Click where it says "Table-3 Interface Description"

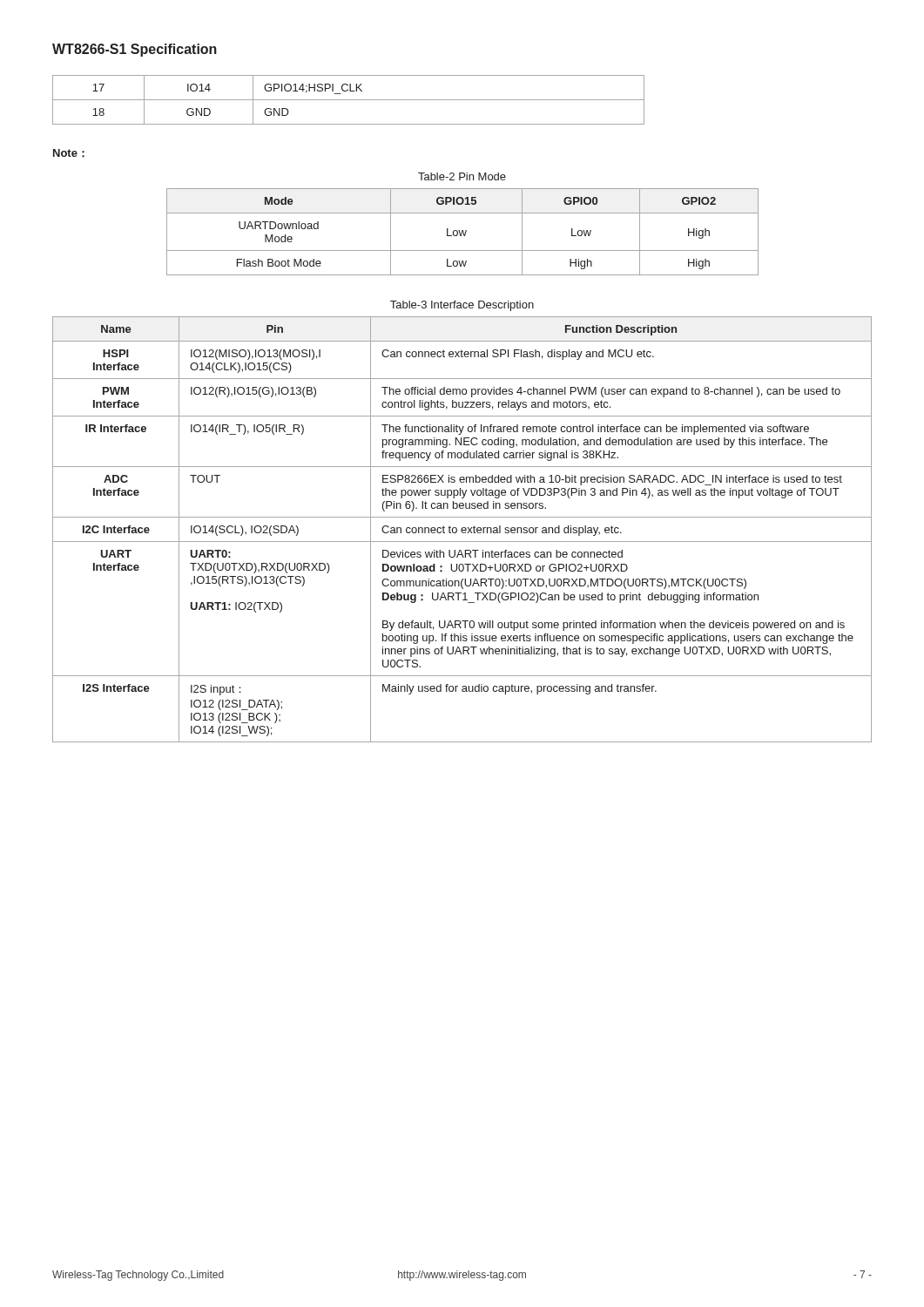coord(462,305)
